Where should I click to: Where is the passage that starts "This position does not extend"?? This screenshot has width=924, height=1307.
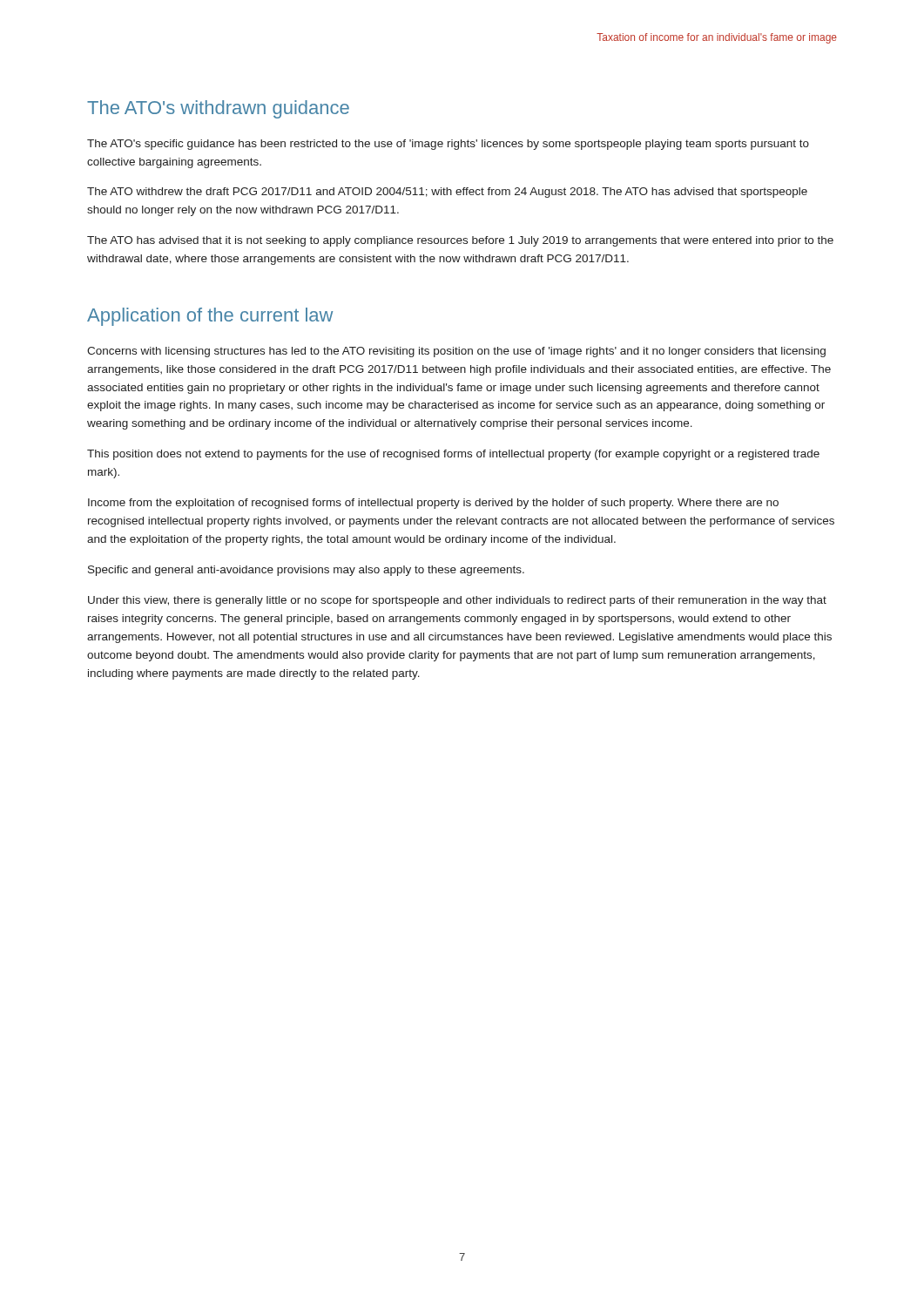tap(453, 463)
